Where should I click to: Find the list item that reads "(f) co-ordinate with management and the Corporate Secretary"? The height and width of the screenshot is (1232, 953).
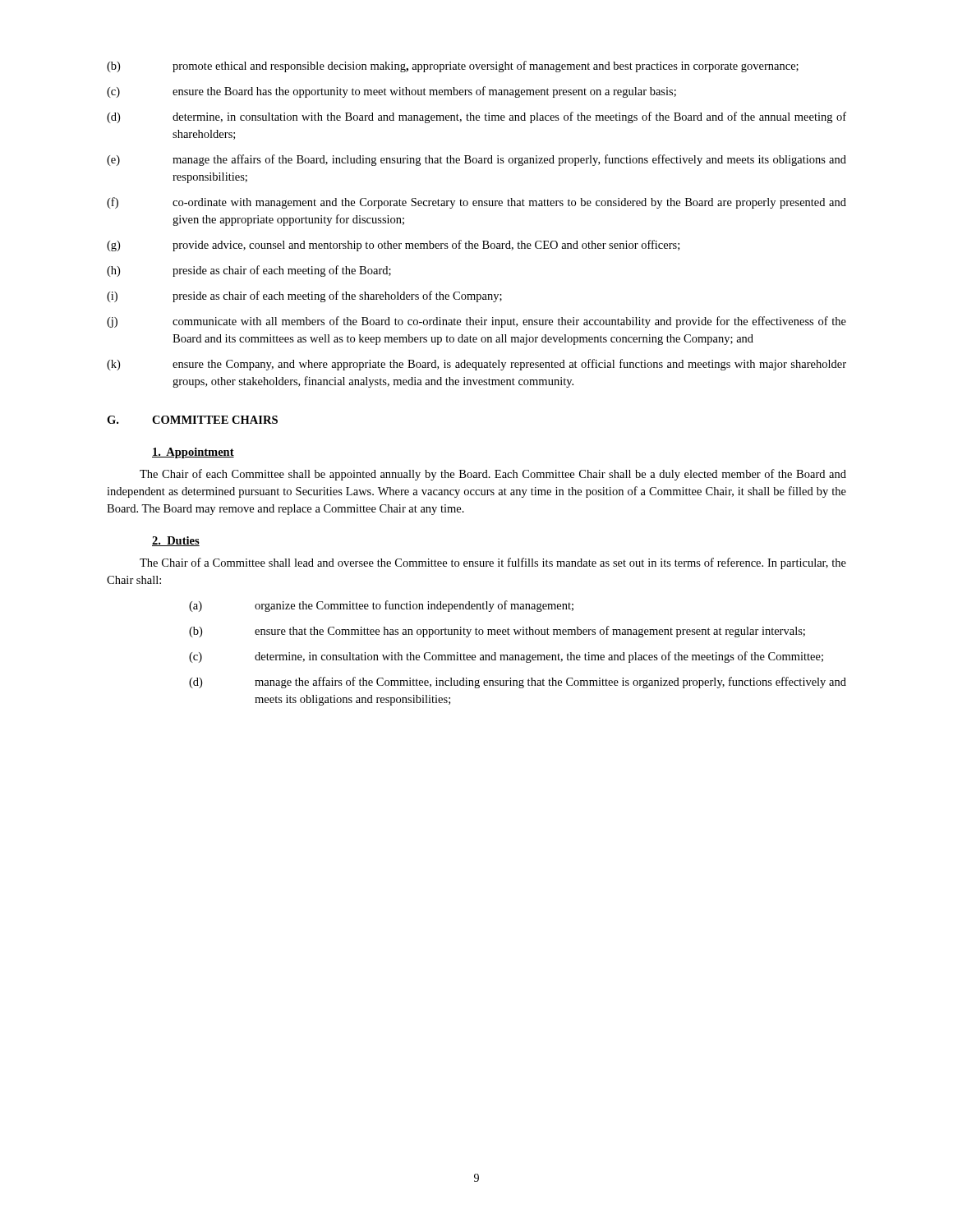pos(476,211)
